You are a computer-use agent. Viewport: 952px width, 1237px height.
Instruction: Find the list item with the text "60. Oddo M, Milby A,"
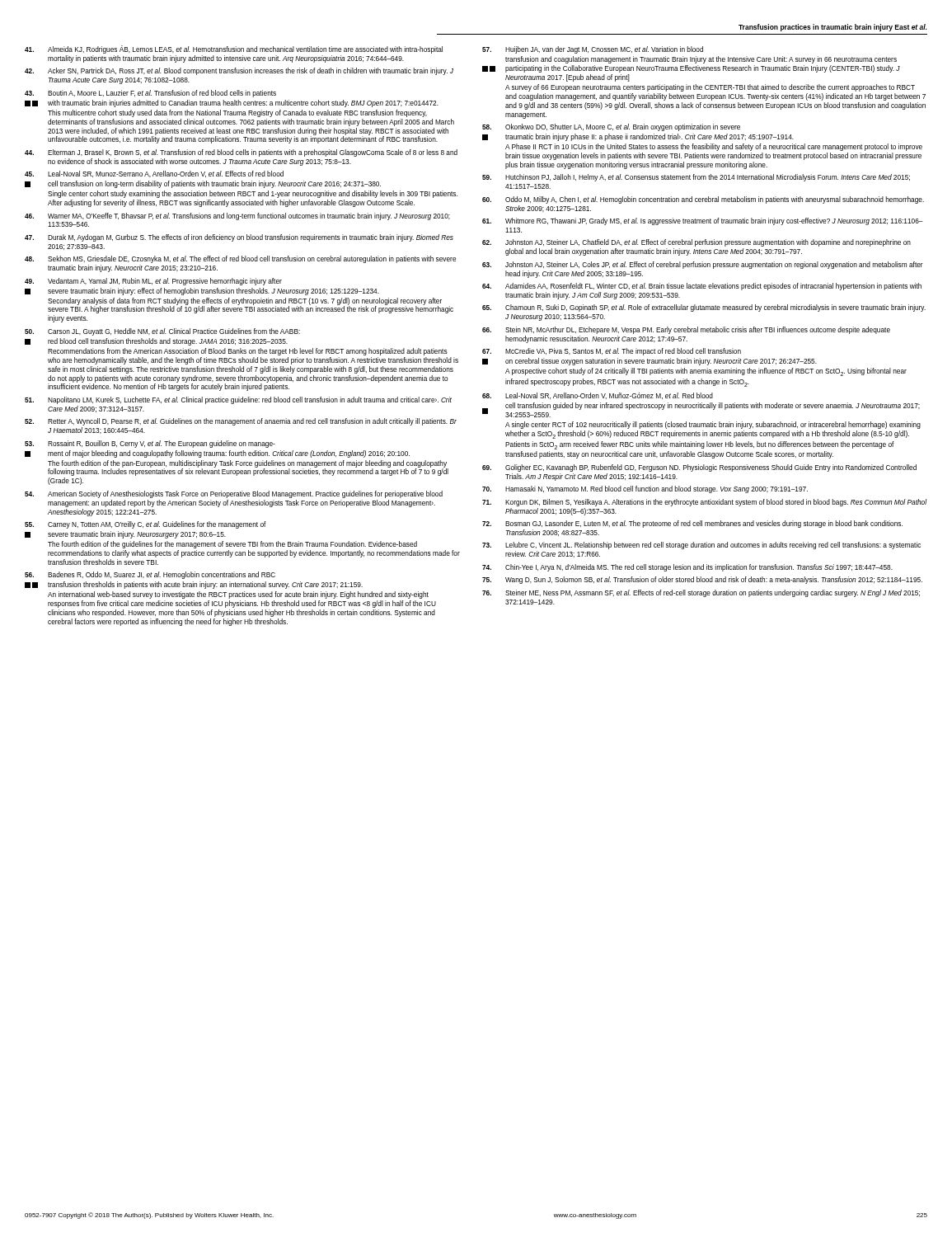click(x=705, y=204)
